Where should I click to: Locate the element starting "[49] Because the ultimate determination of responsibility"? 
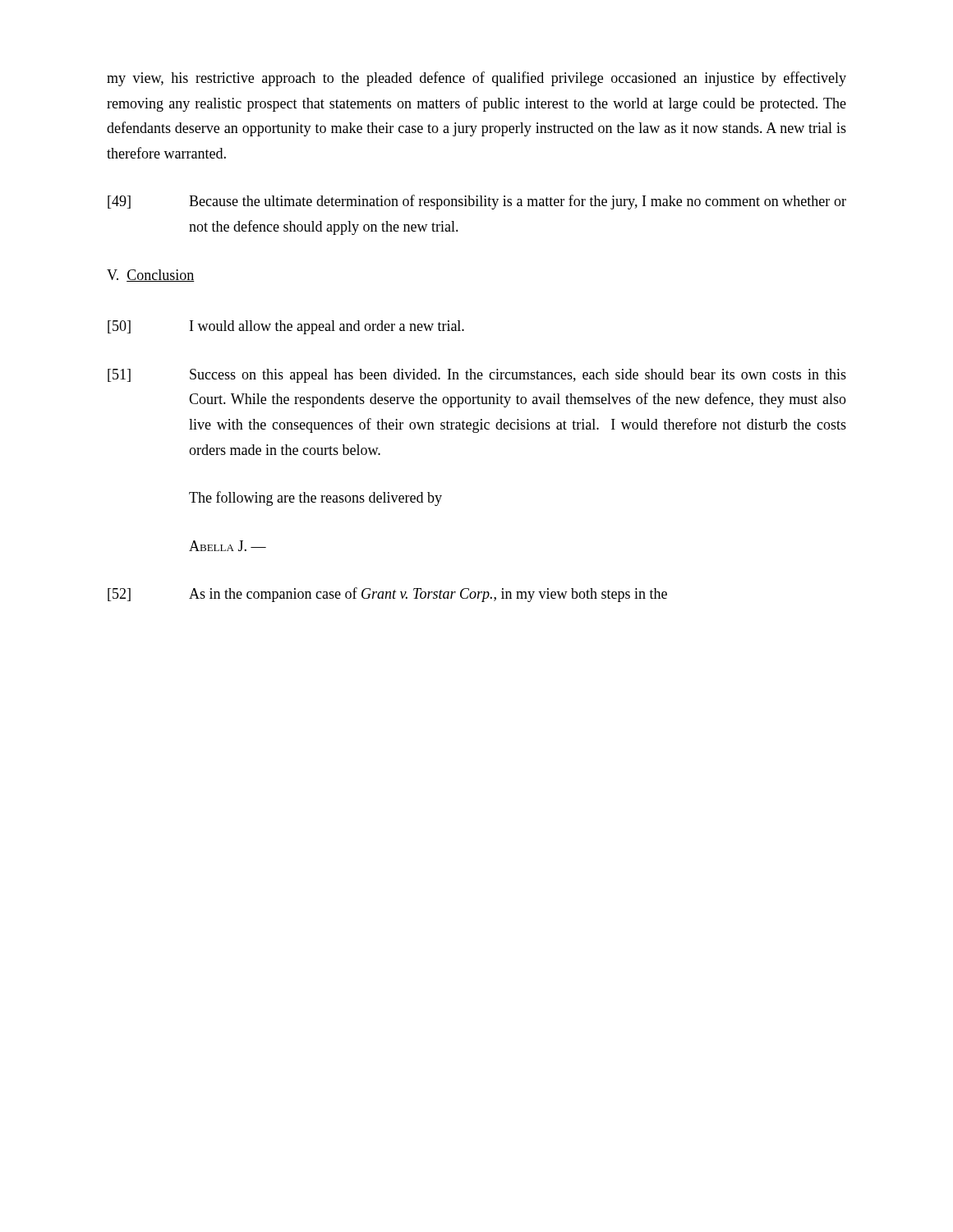[476, 214]
